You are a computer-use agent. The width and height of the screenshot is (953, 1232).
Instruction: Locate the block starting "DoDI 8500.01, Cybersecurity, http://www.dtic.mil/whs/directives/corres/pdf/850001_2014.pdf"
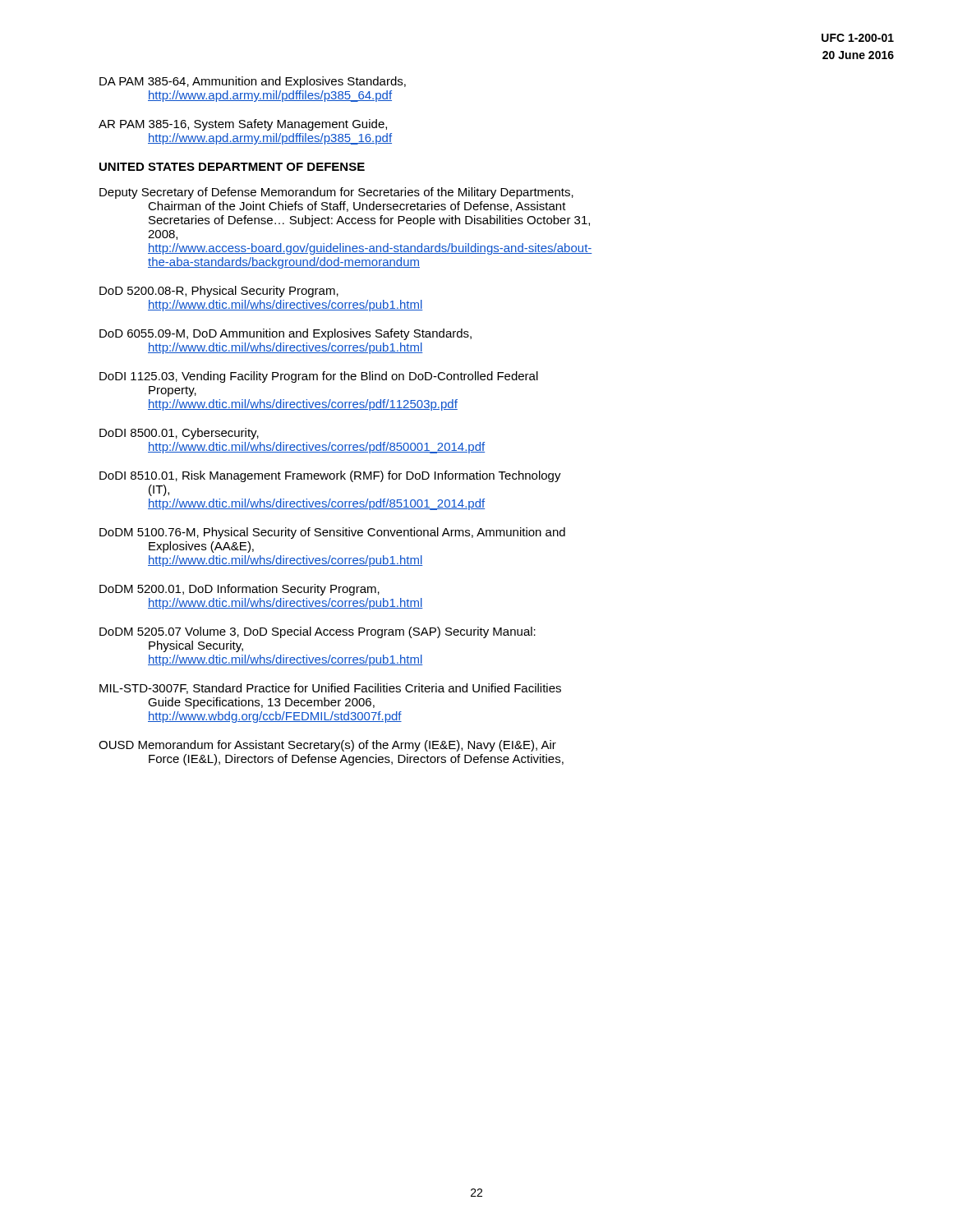pyautogui.click(x=489, y=439)
